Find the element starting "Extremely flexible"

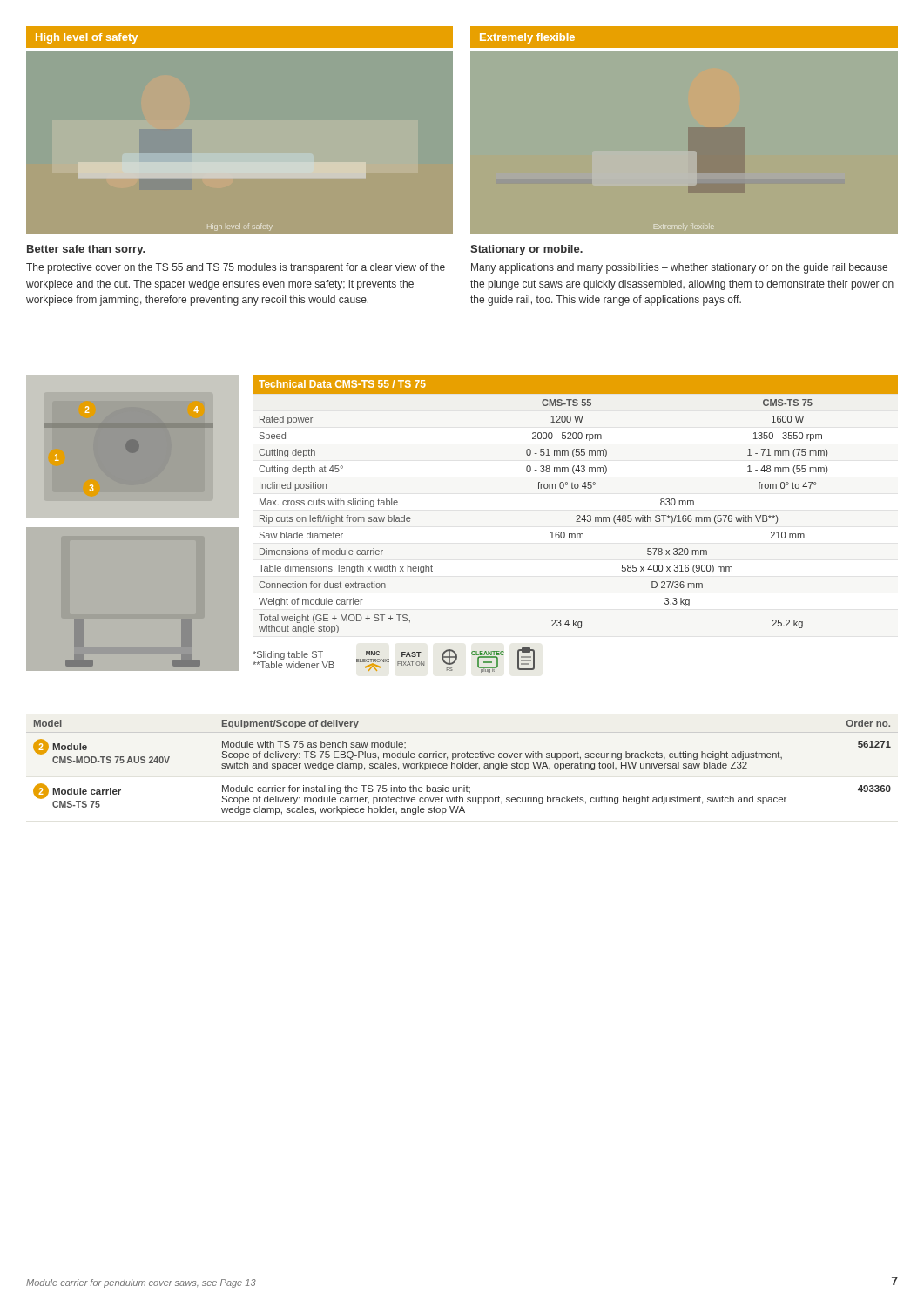coord(527,37)
